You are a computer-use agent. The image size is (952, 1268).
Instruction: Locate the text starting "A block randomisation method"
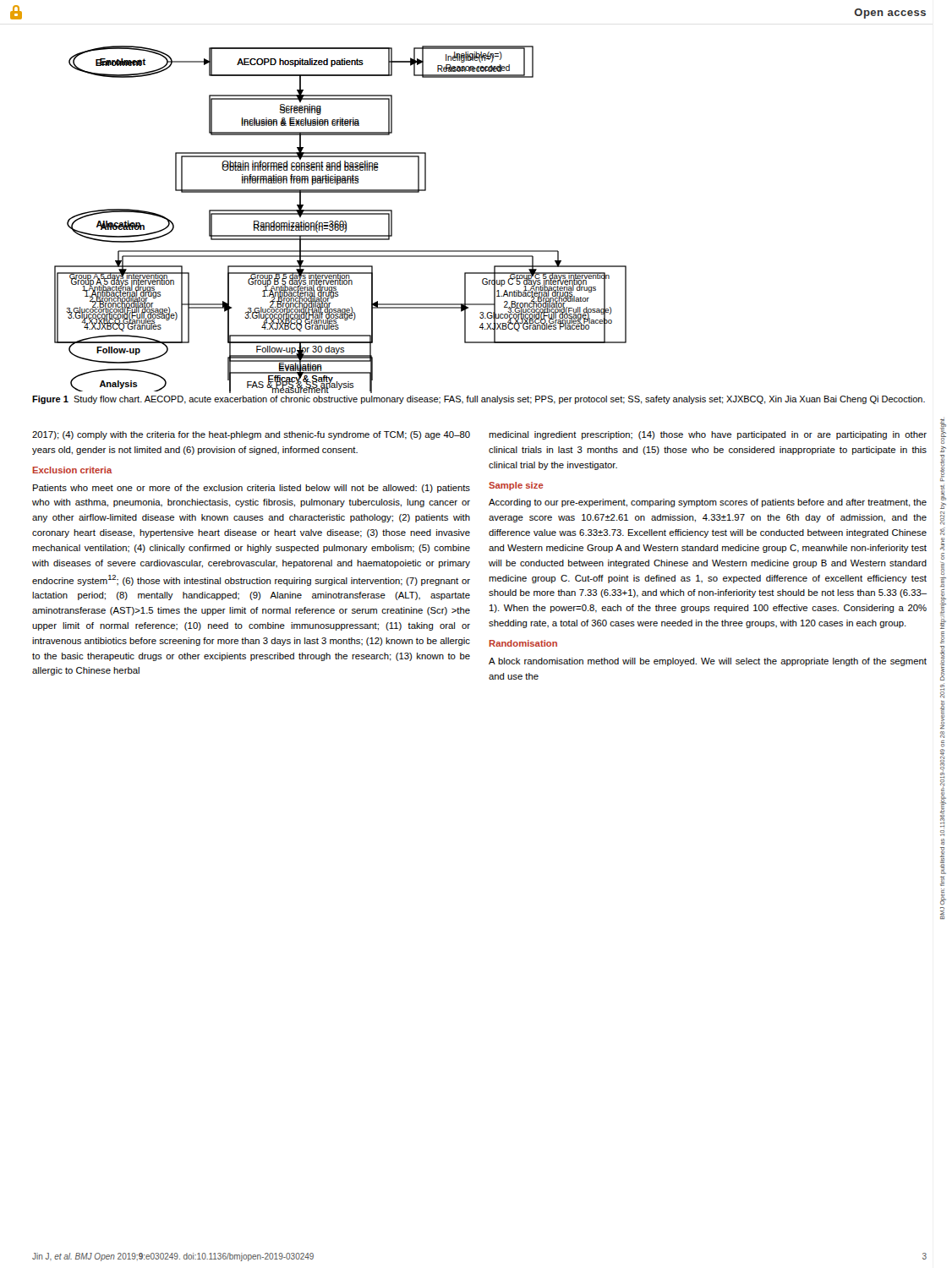[x=708, y=668]
